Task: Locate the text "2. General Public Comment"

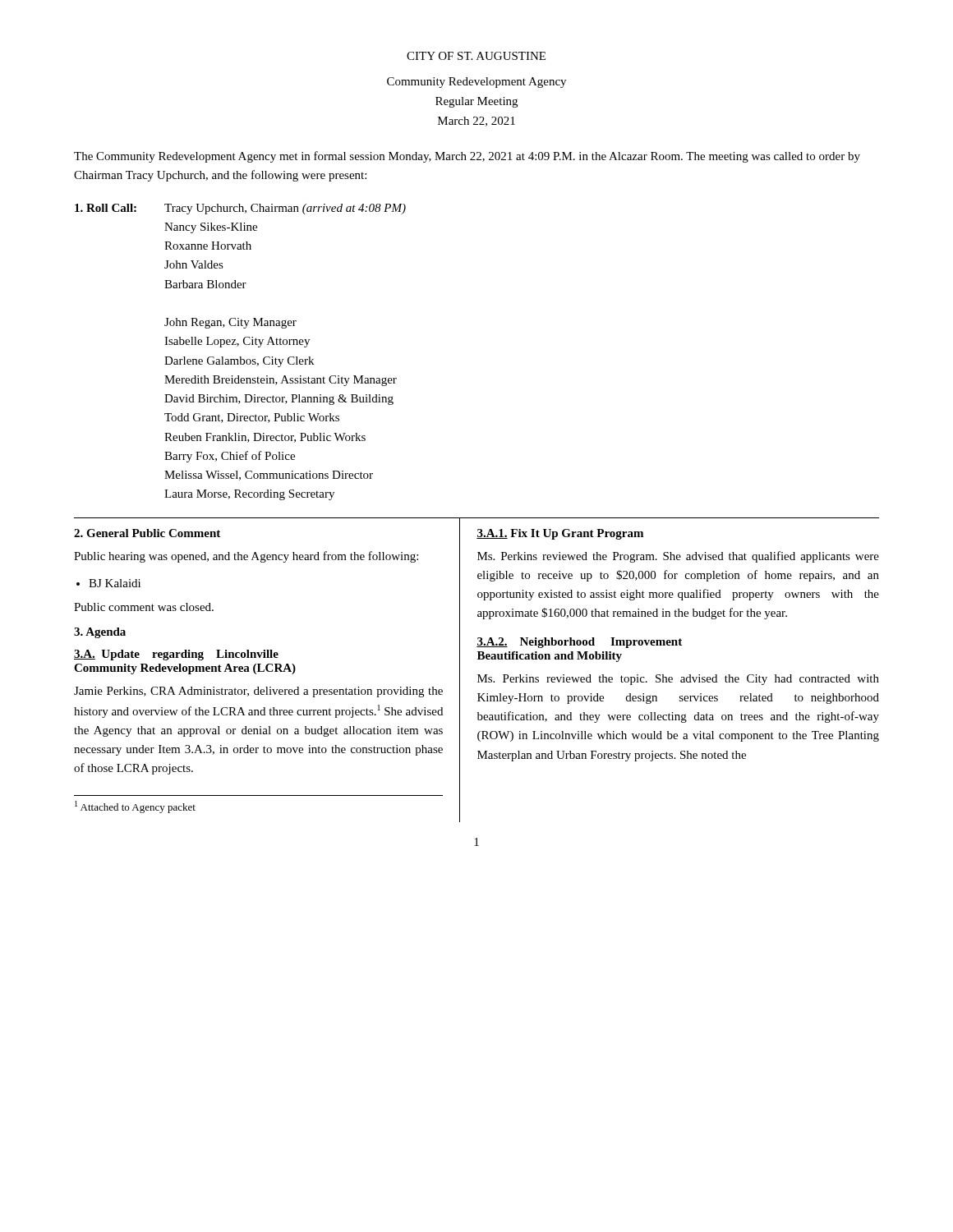Action: [147, 533]
